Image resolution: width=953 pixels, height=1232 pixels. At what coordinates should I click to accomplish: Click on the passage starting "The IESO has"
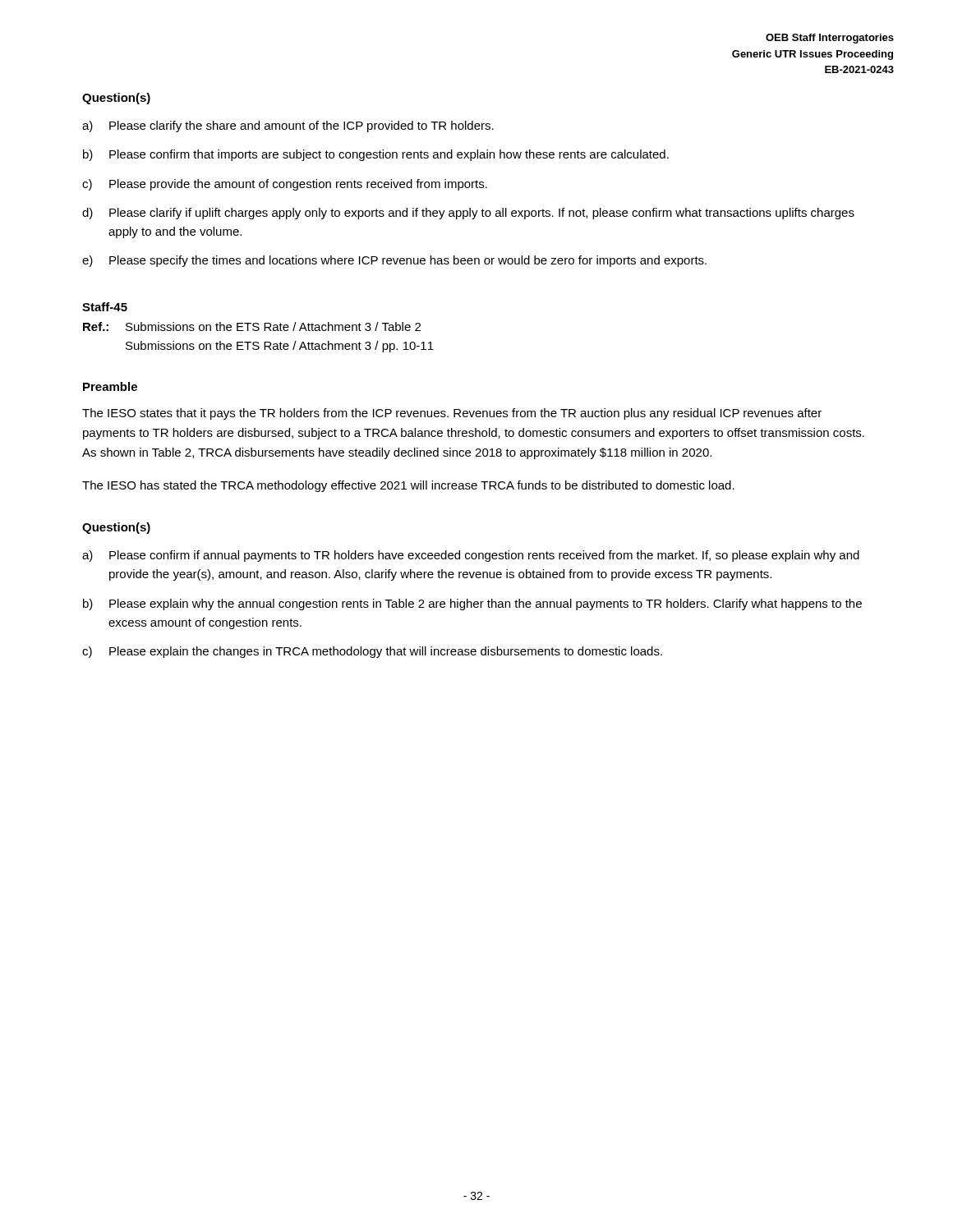click(409, 485)
